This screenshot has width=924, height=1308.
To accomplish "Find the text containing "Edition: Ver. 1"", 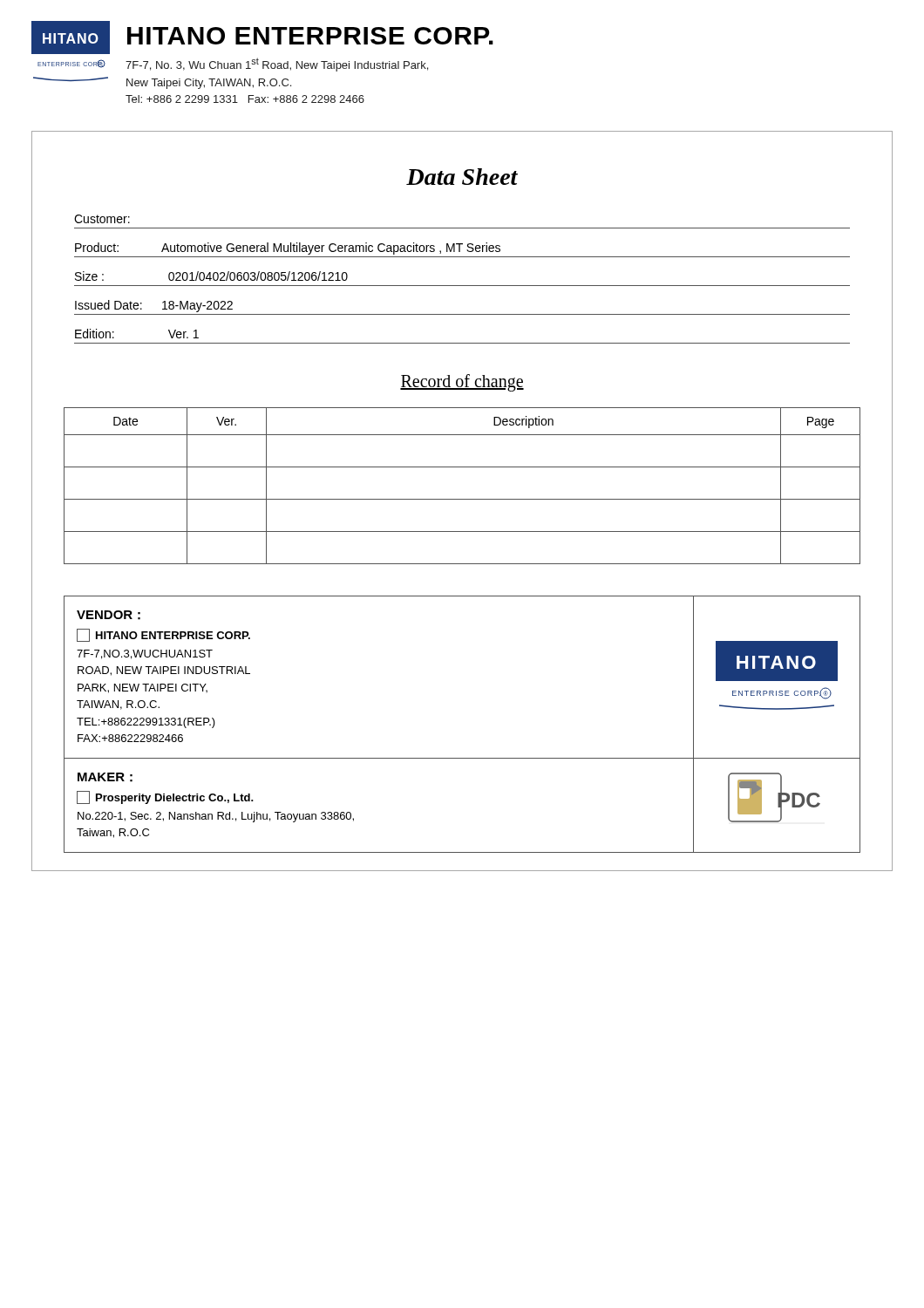I will [462, 334].
